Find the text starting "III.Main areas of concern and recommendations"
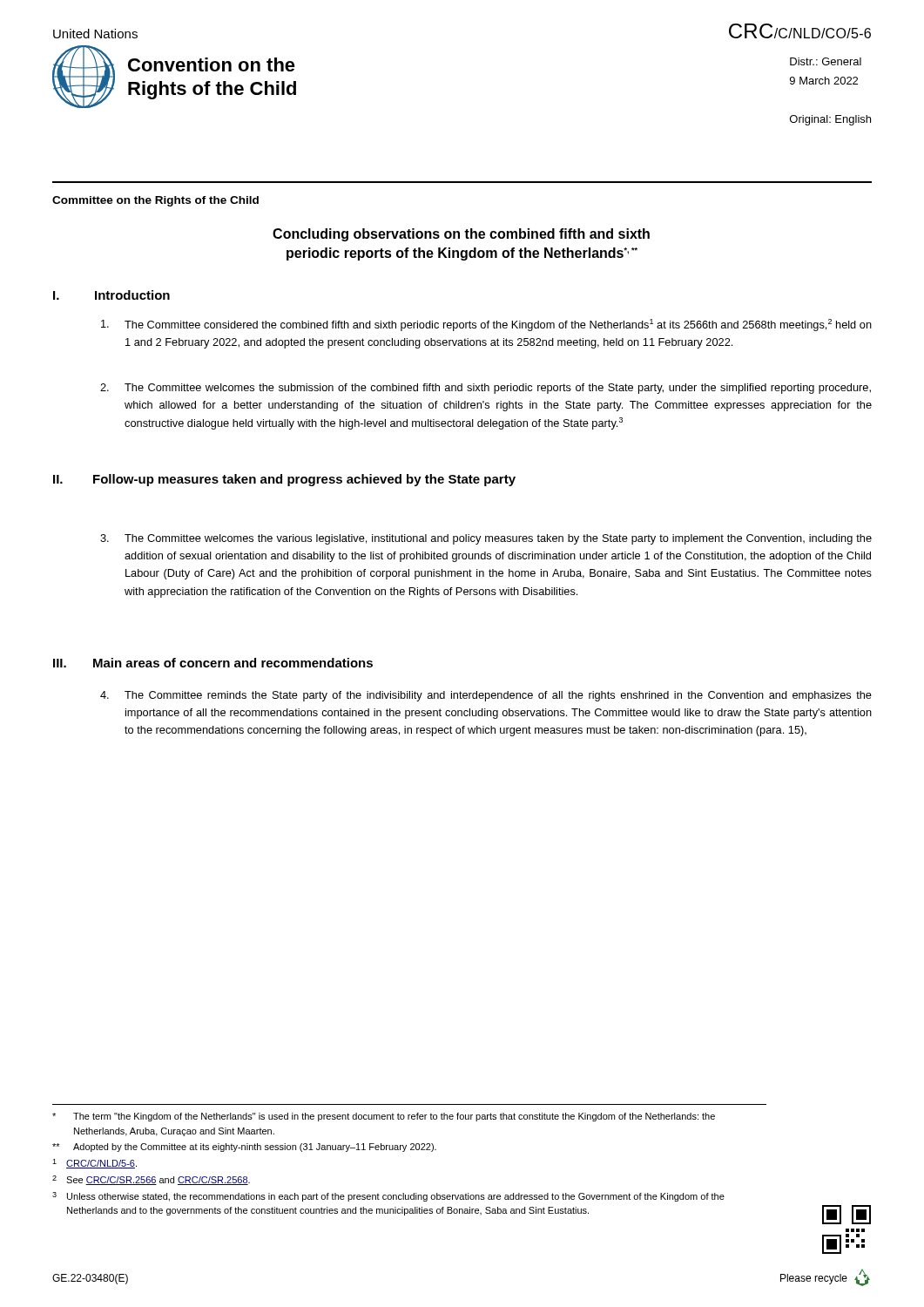This screenshot has height=1307, width=924. coord(213,663)
